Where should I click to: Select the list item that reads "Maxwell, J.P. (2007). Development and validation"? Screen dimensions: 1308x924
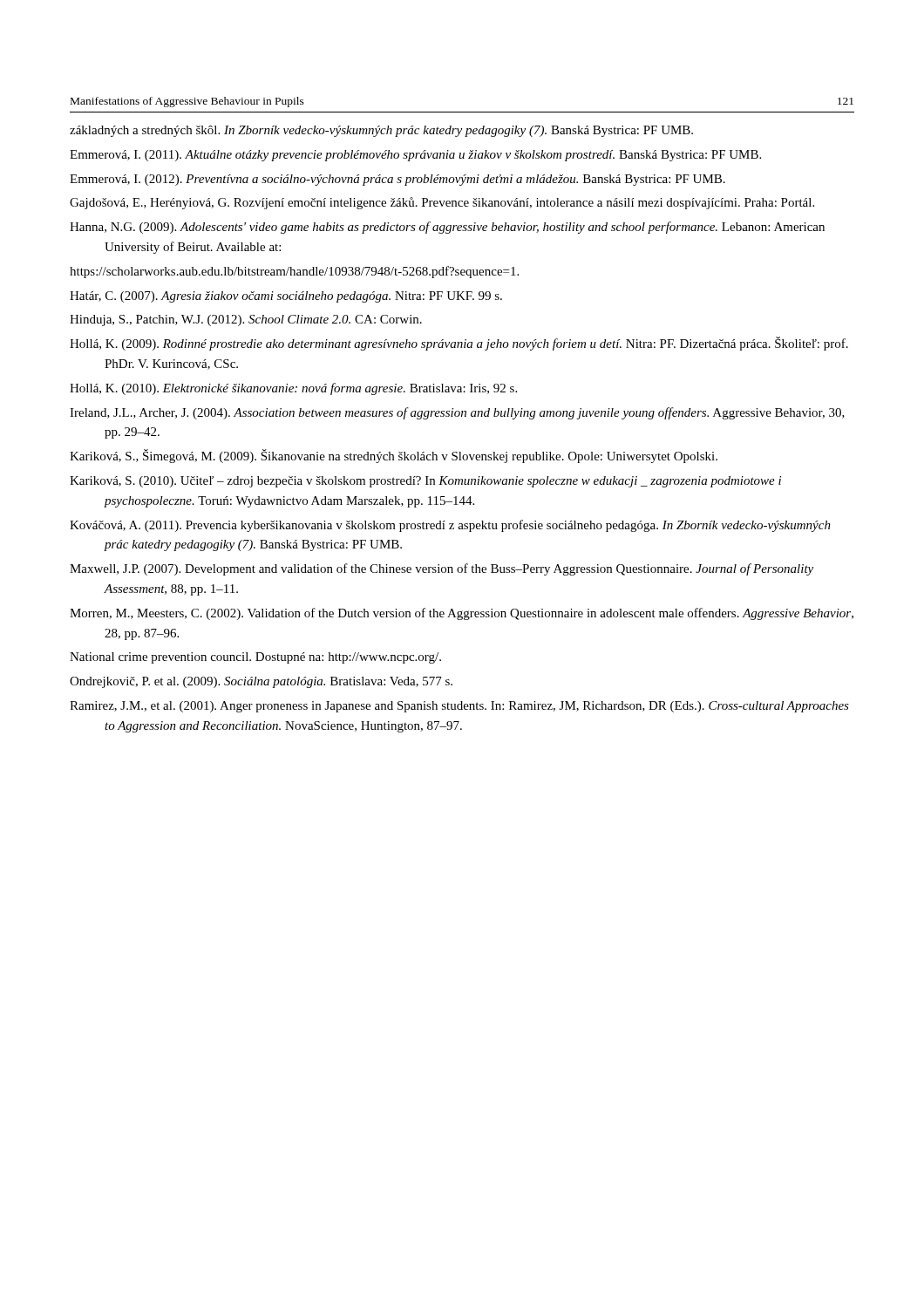[x=442, y=579]
